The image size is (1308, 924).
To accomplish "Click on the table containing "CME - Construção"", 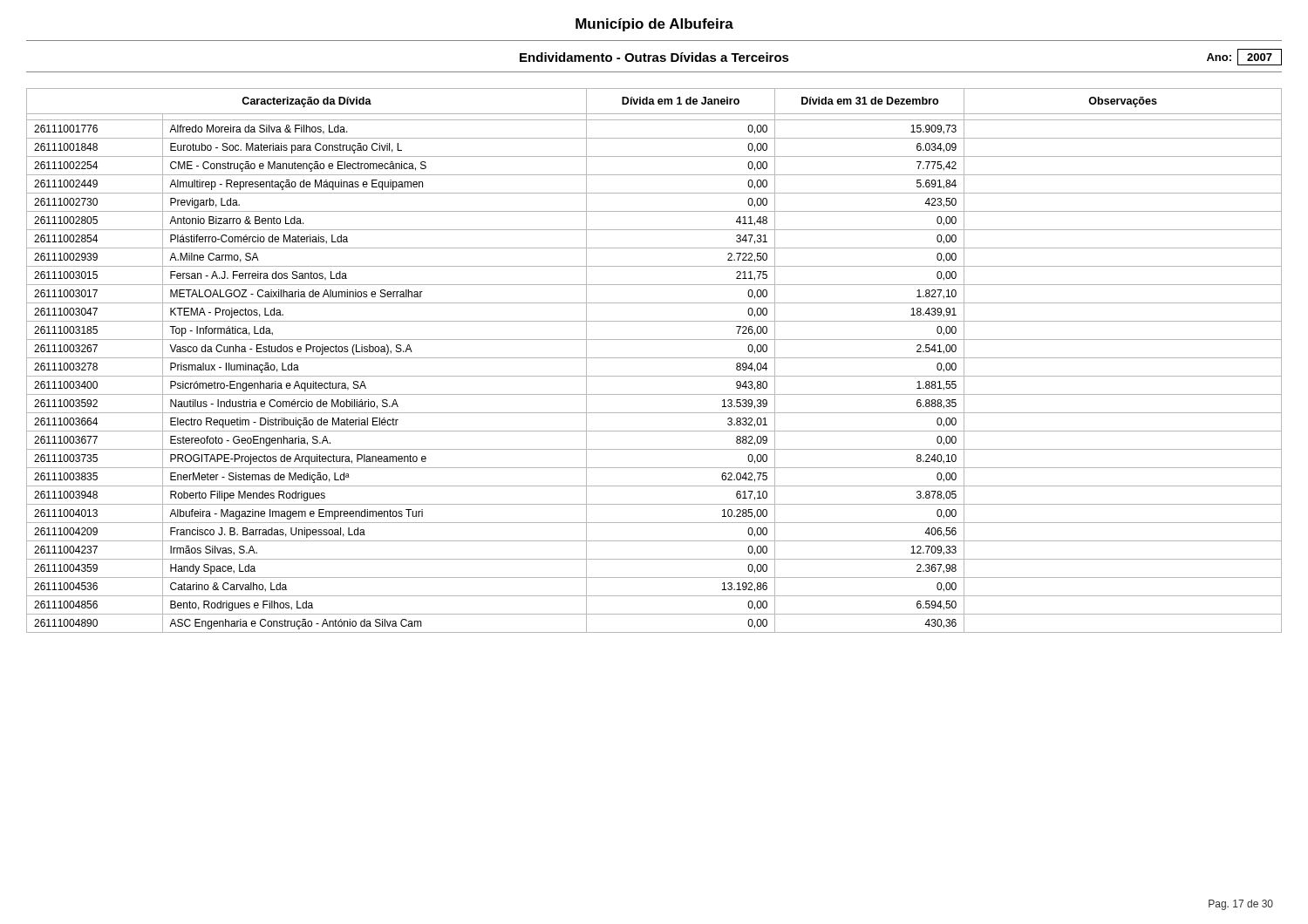I will click(654, 360).
